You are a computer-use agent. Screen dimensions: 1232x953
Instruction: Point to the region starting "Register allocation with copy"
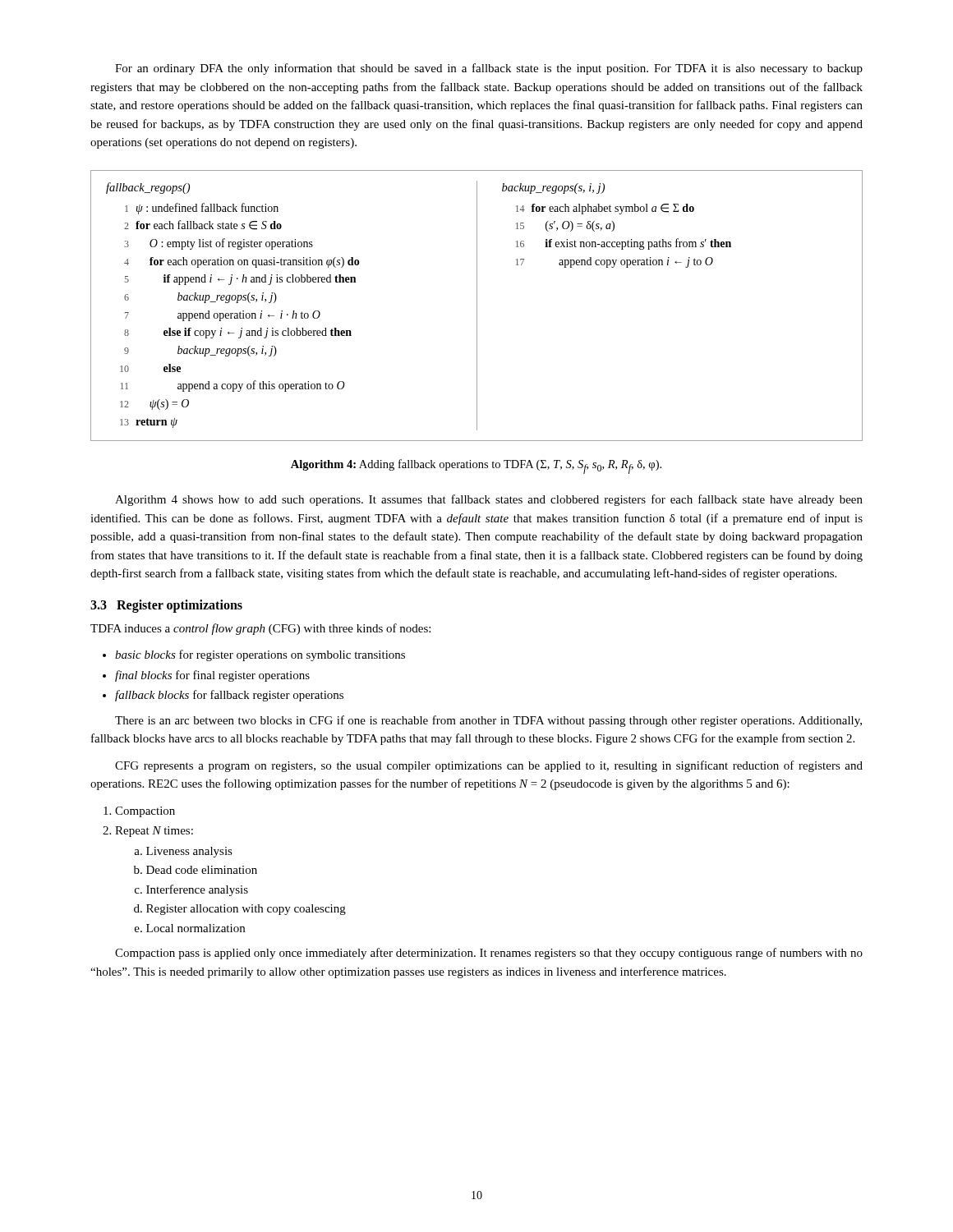coord(246,909)
